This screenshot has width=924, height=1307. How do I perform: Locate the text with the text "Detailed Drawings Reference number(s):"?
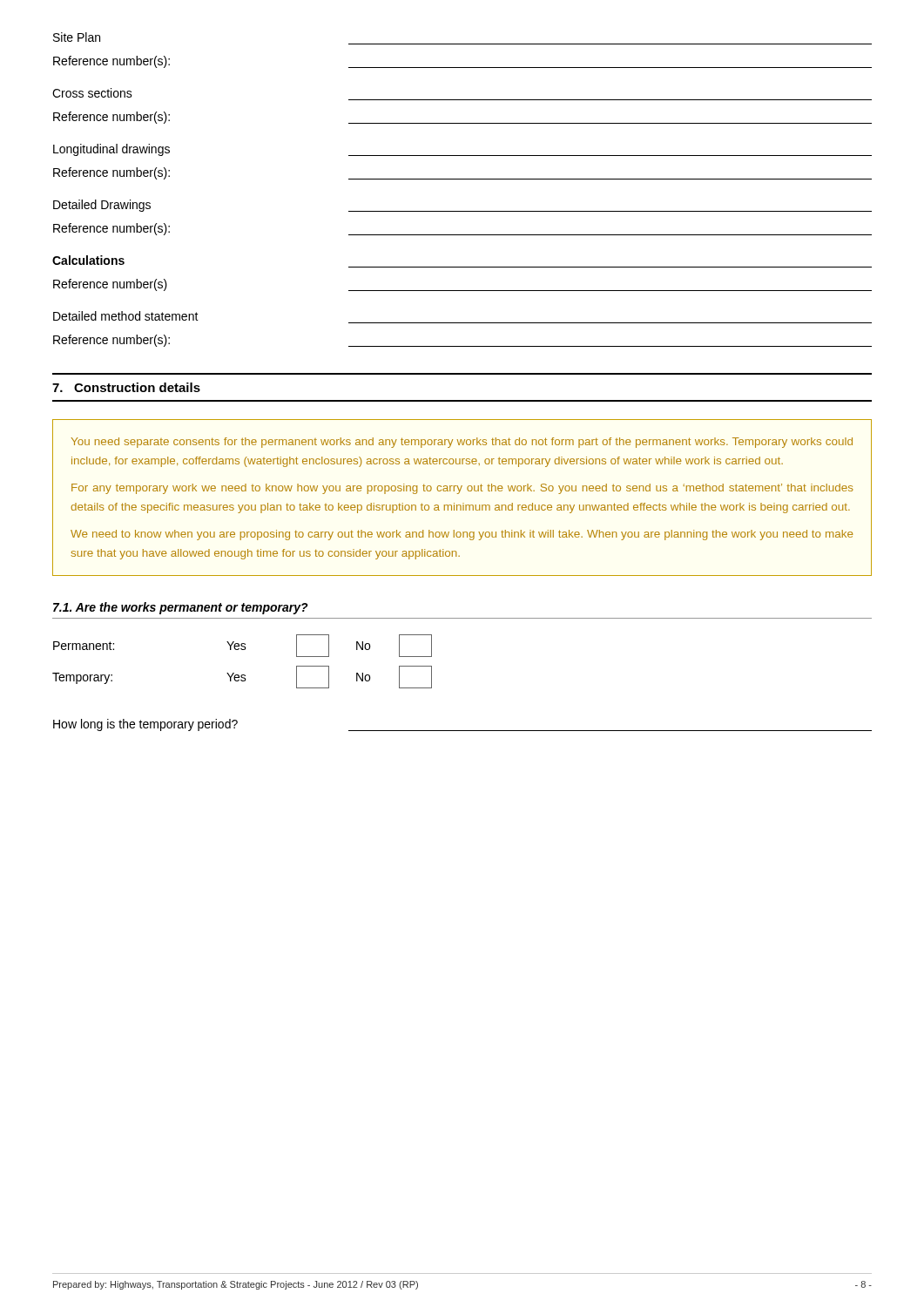[x=462, y=214]
